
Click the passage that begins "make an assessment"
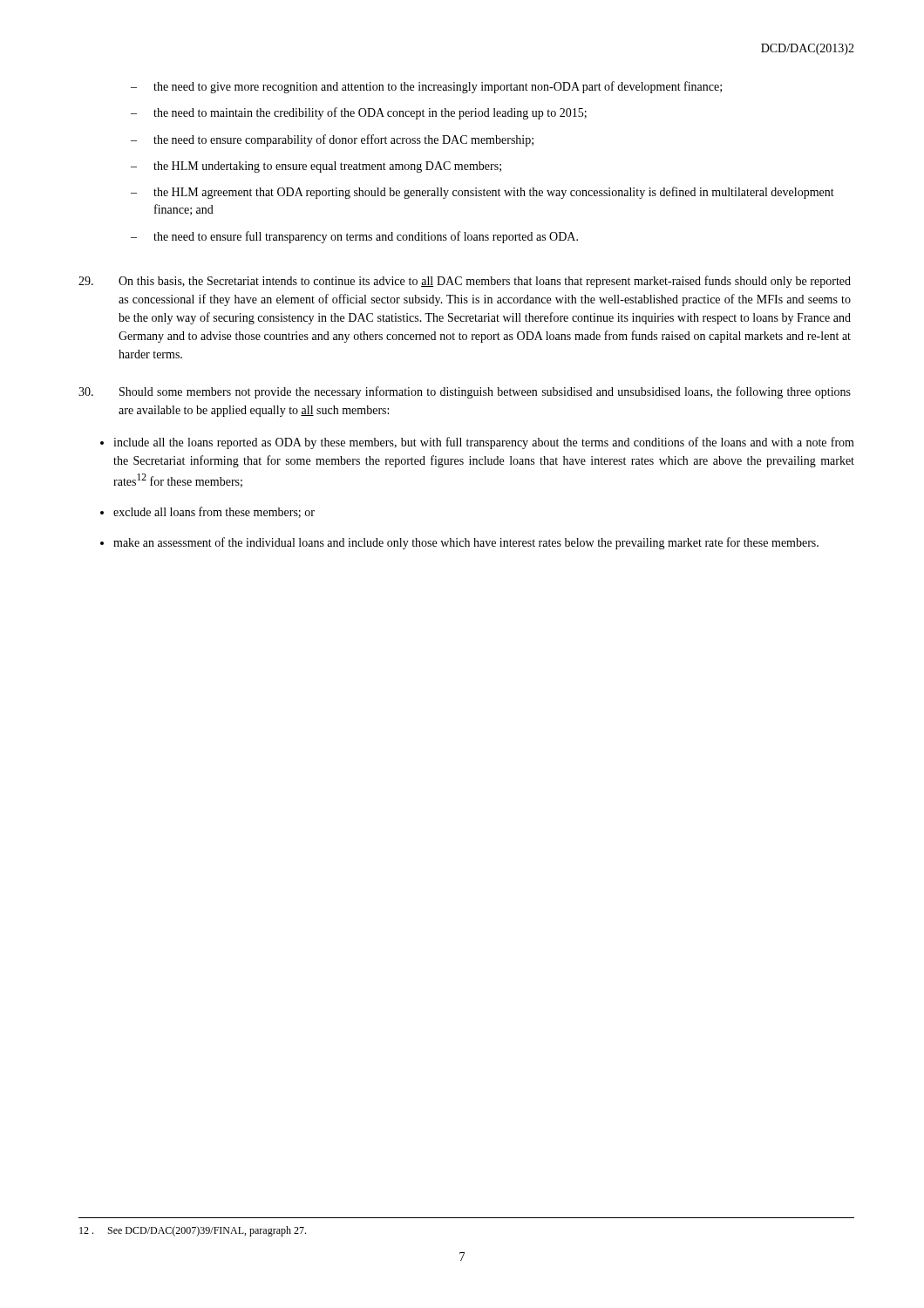click(466, 543)
